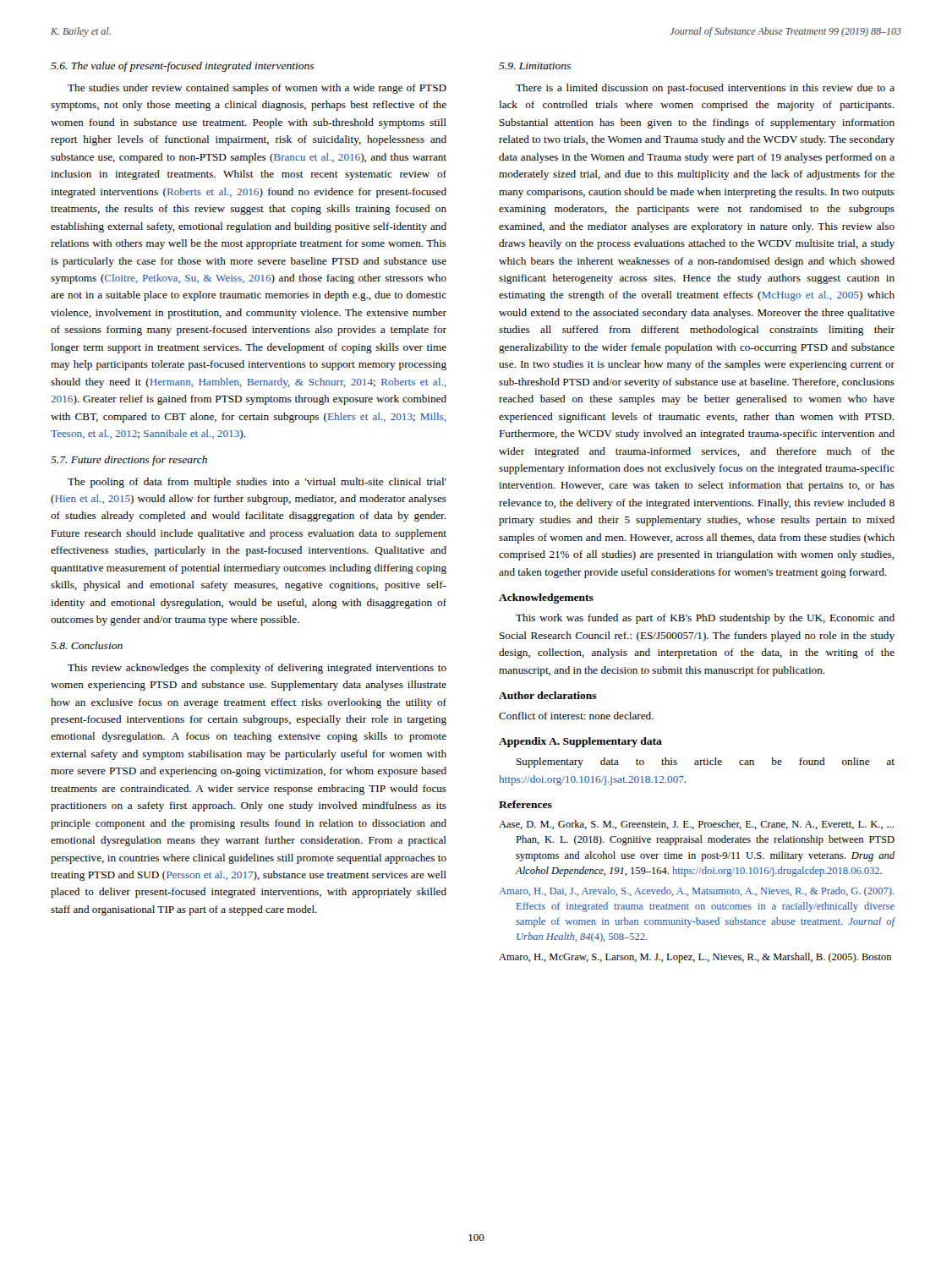Locate the section header with the text "5.9. Limitations"
The width and height of the screenshot is (952, 1268).
[535, 66]
